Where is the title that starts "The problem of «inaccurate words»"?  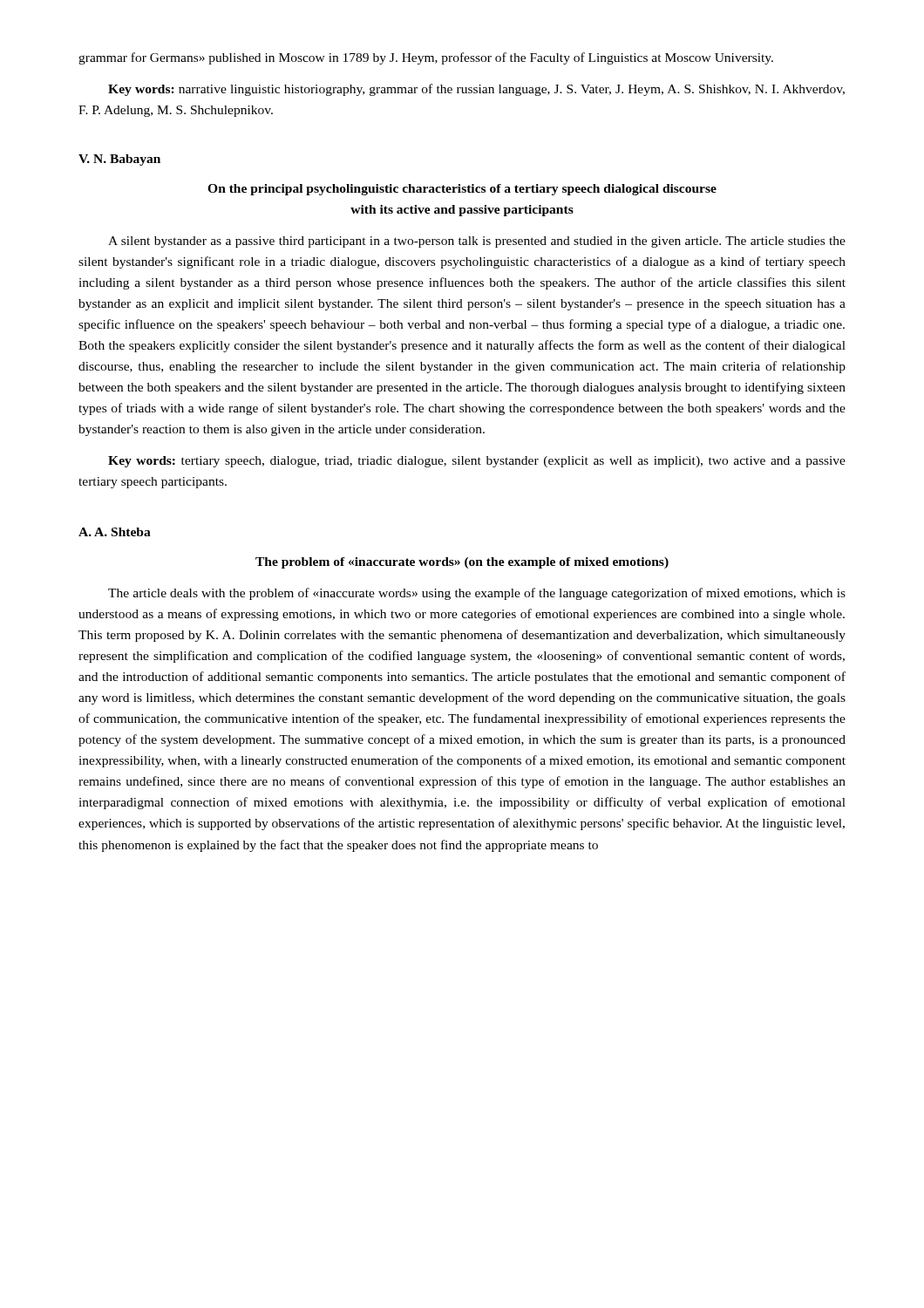click(462, 562)
